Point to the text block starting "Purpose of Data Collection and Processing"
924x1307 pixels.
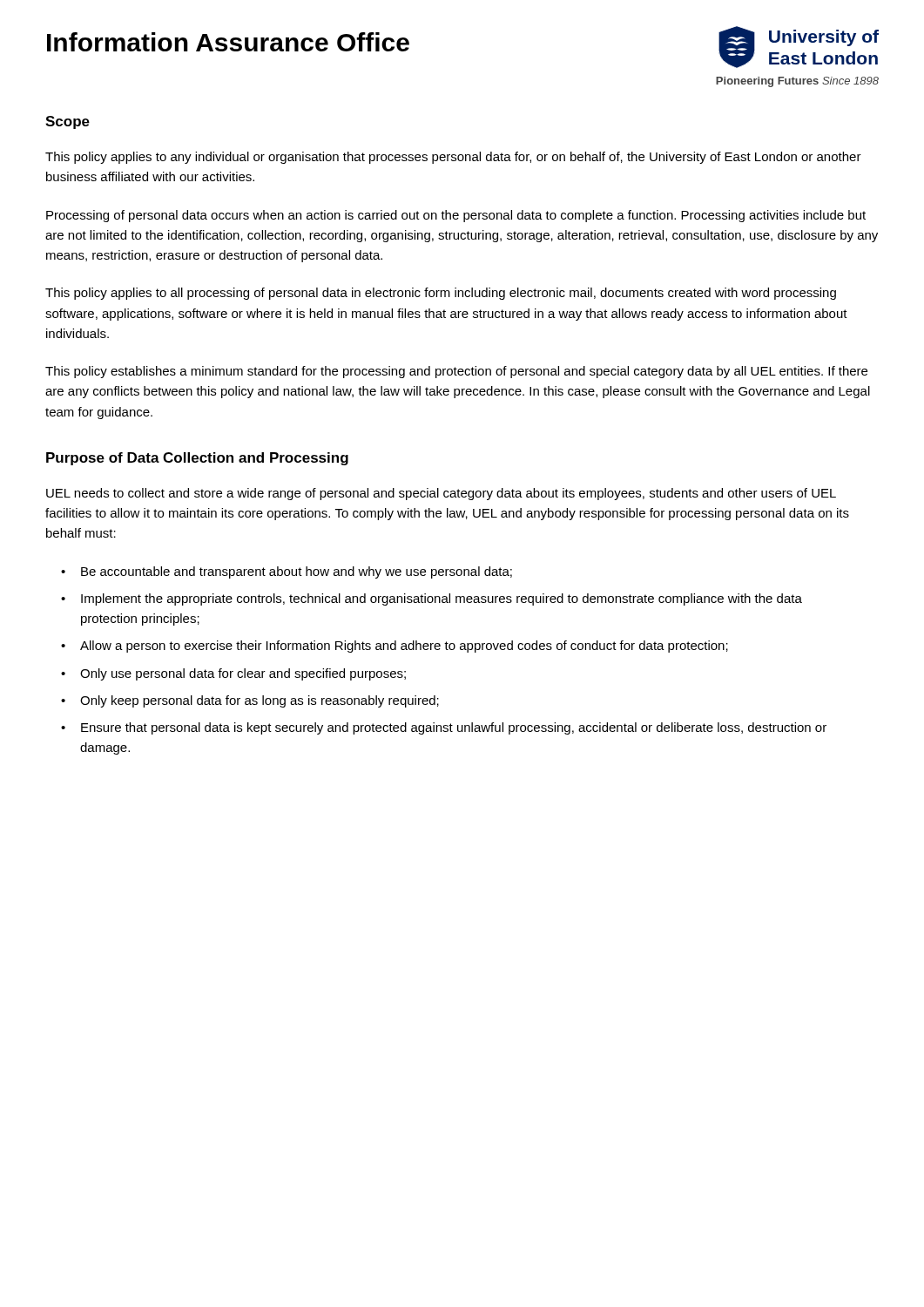[197, 458]
